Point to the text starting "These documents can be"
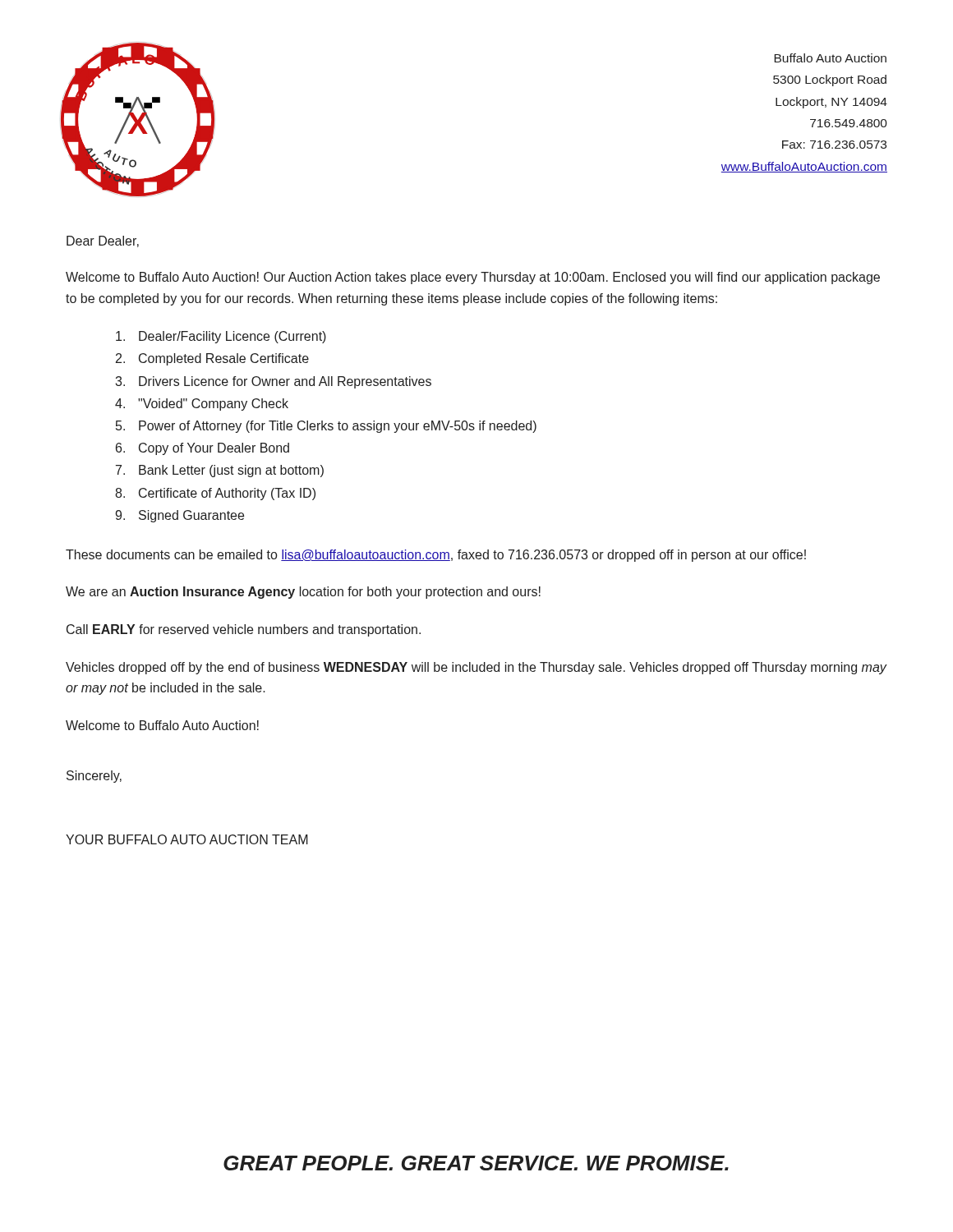This screenshot has width=953, height=1232. (436, 555)
